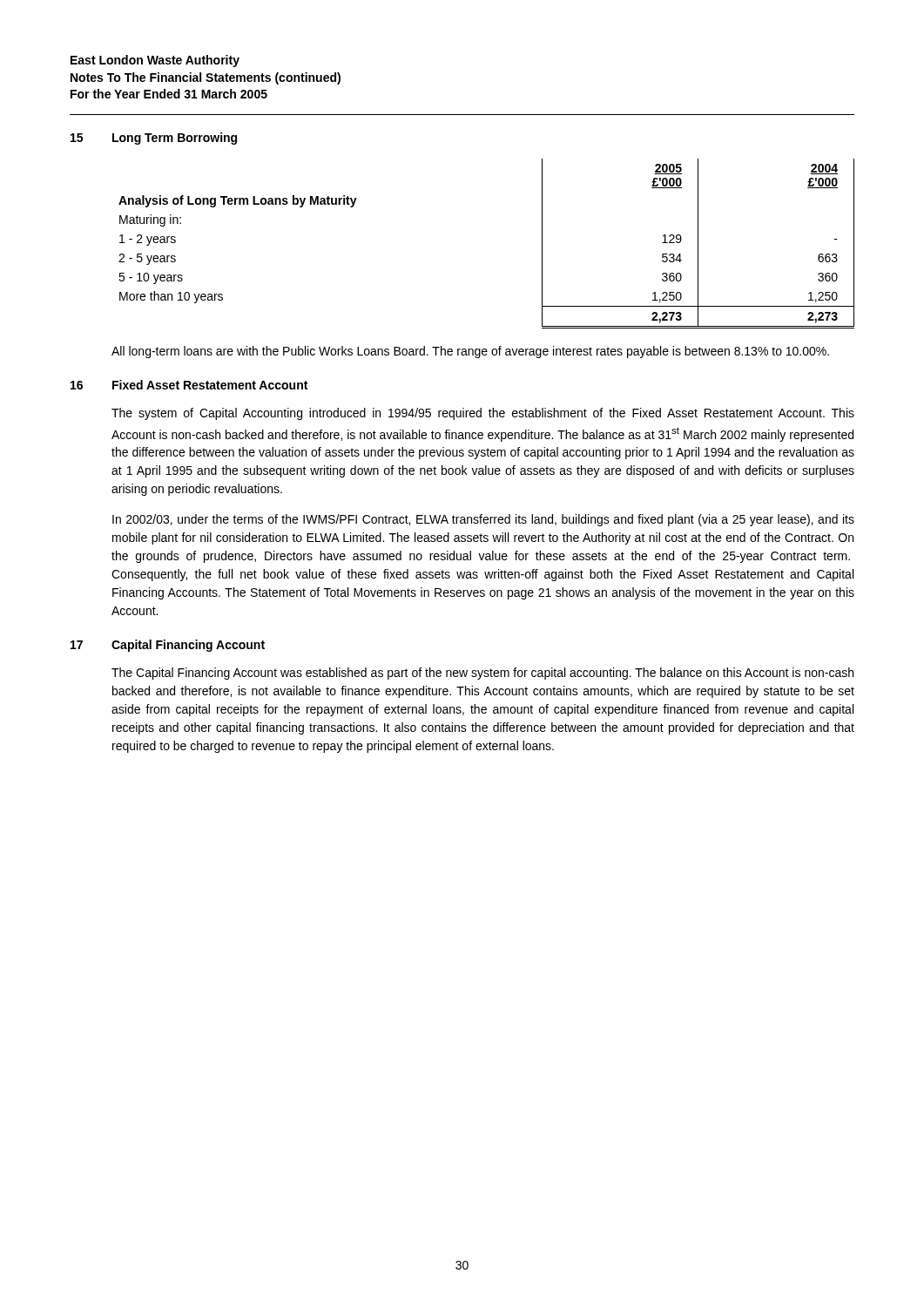The width and height of the screenshot is (924, 1307).
Task: Find the table that mentions "Maturing in:"
Action: click(483, 243)
